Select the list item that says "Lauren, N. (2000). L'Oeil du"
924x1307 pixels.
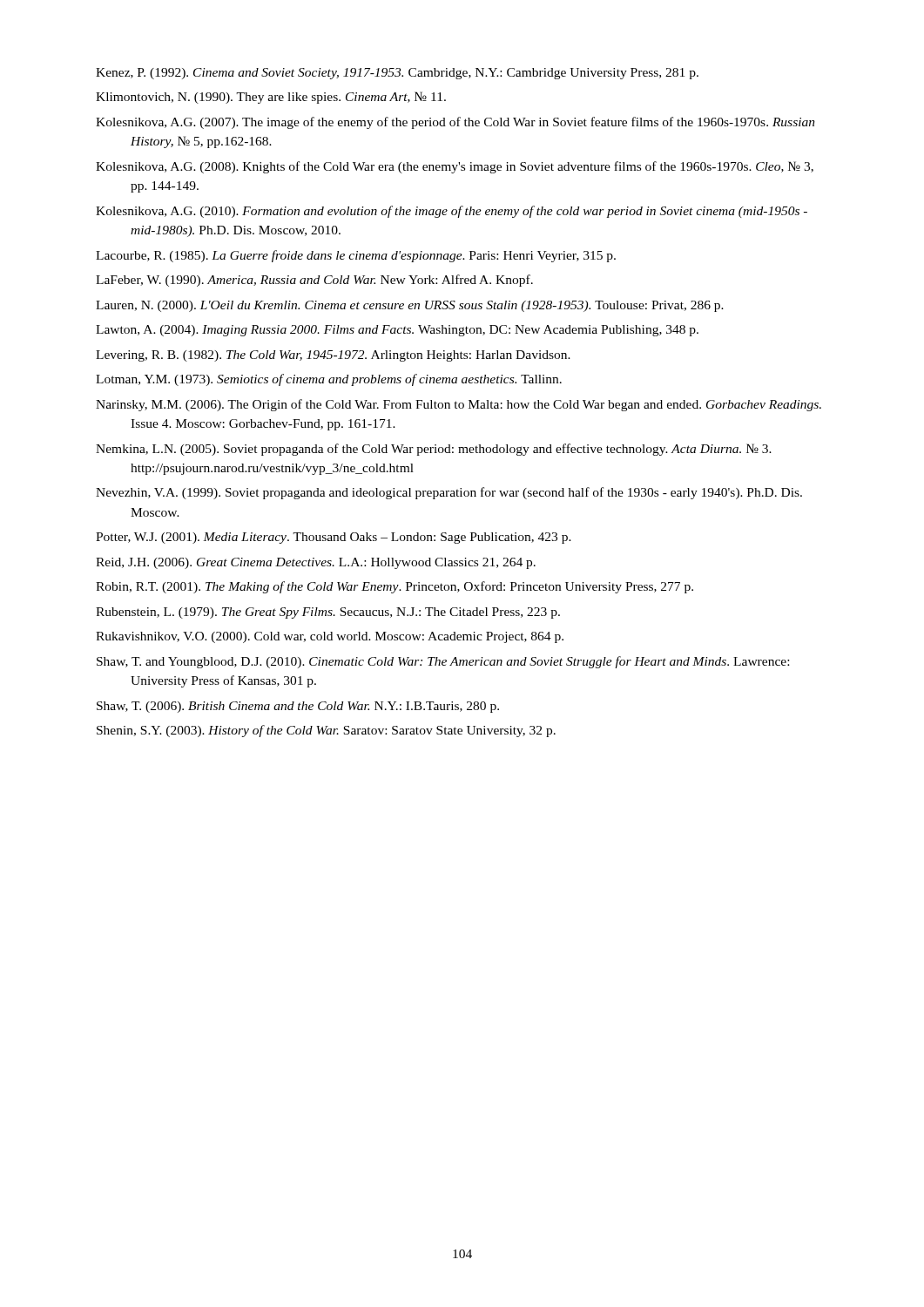tap(410, 304)
